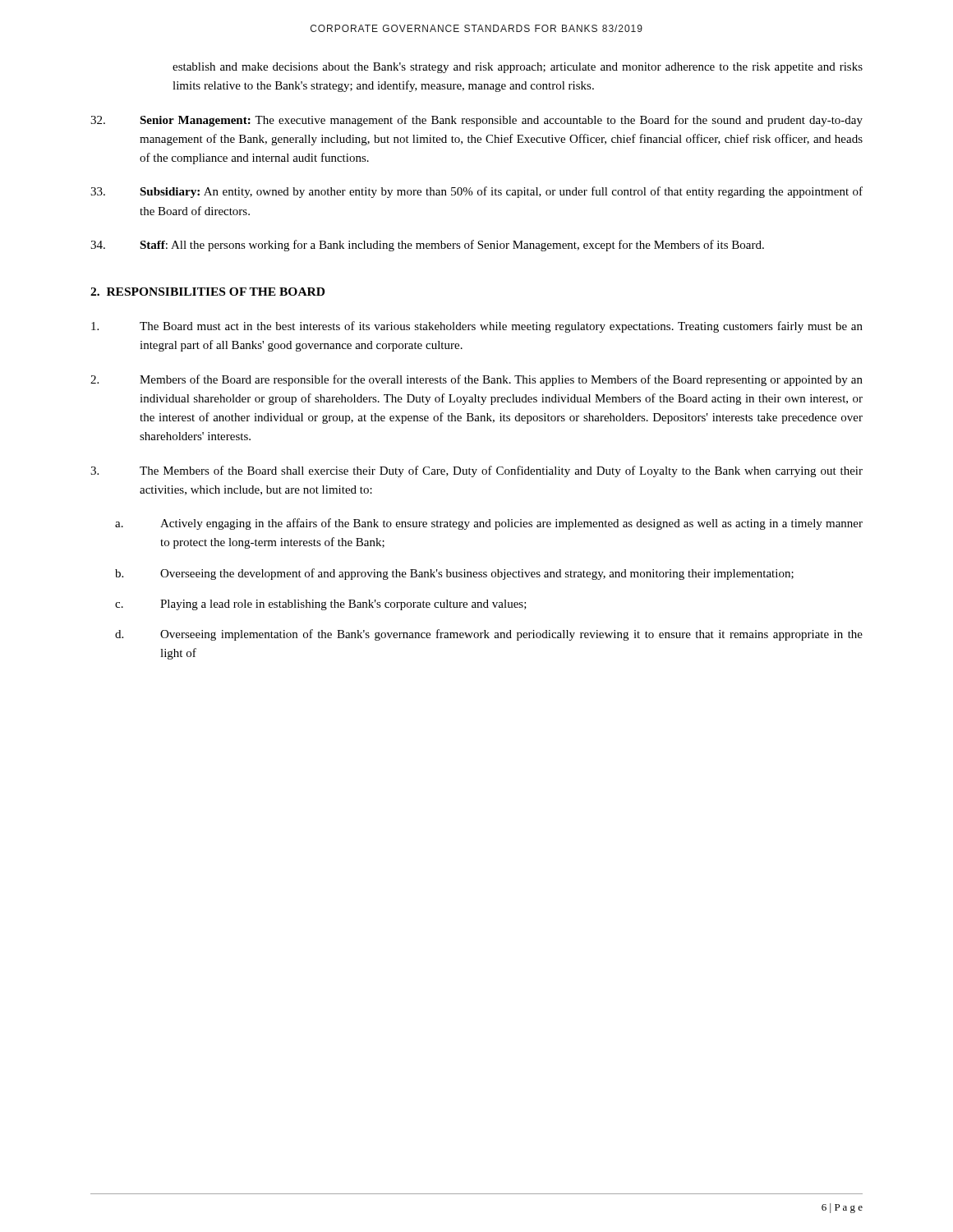
Task: Locate the element starting "2. RESPONSIBILITIES OF THE BOARD"
Action: [208, 291]
